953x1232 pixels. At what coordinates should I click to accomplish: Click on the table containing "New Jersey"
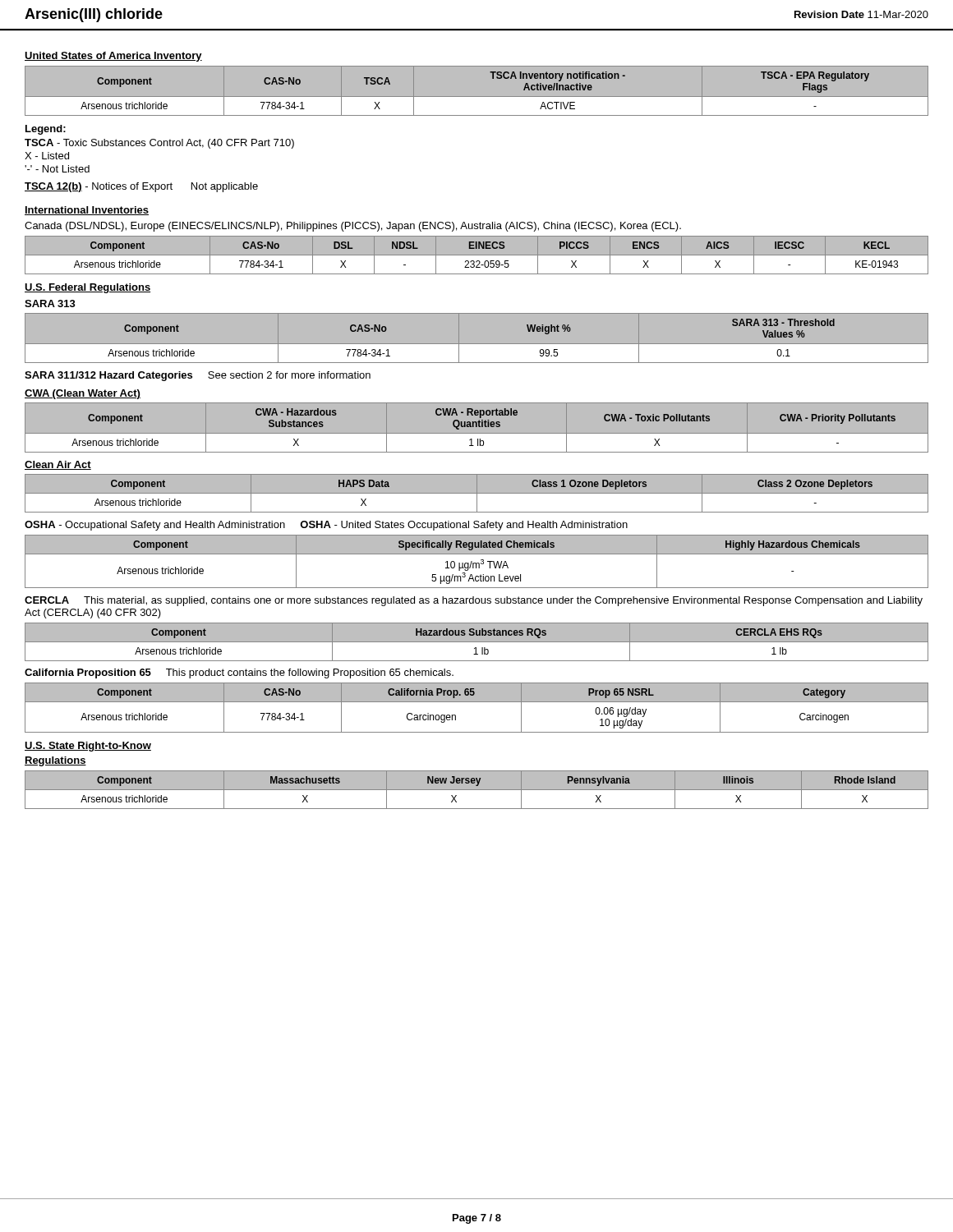(x=476, y=790)
